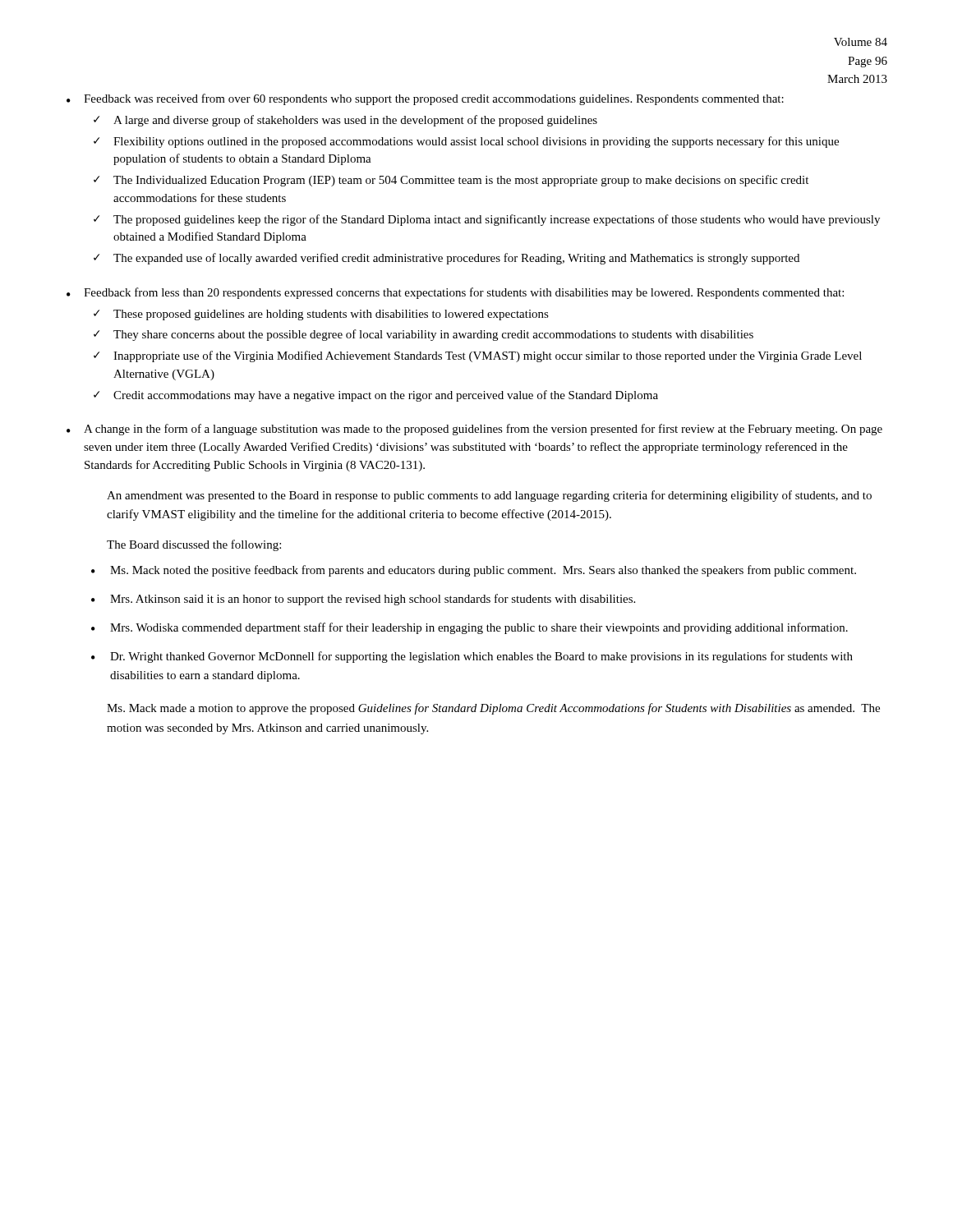953x1232 pixels.
Task: Select the element starting "✓ The proposed guidelines"
Action: point(490,229)
